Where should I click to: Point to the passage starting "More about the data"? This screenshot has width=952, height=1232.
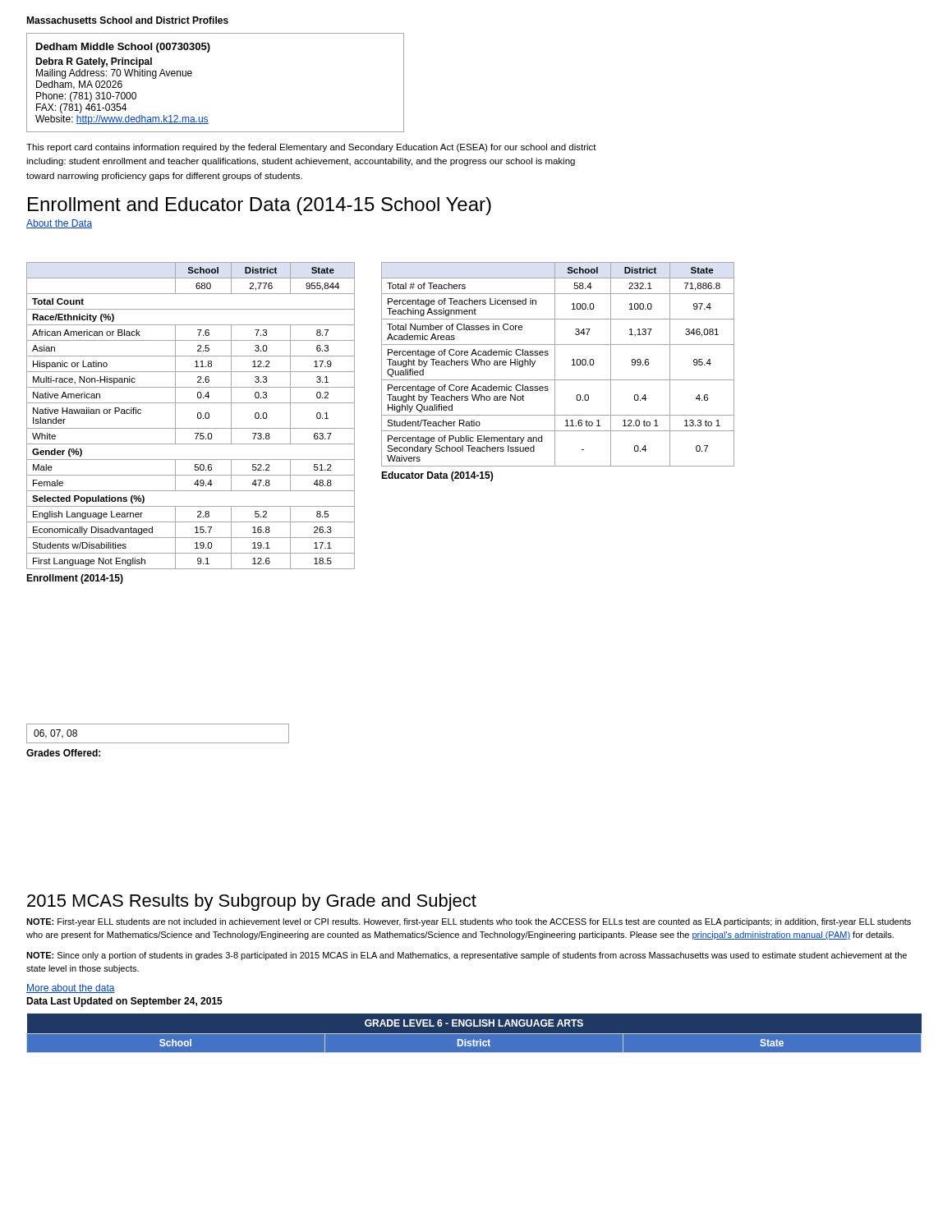(x=70, y=988)
